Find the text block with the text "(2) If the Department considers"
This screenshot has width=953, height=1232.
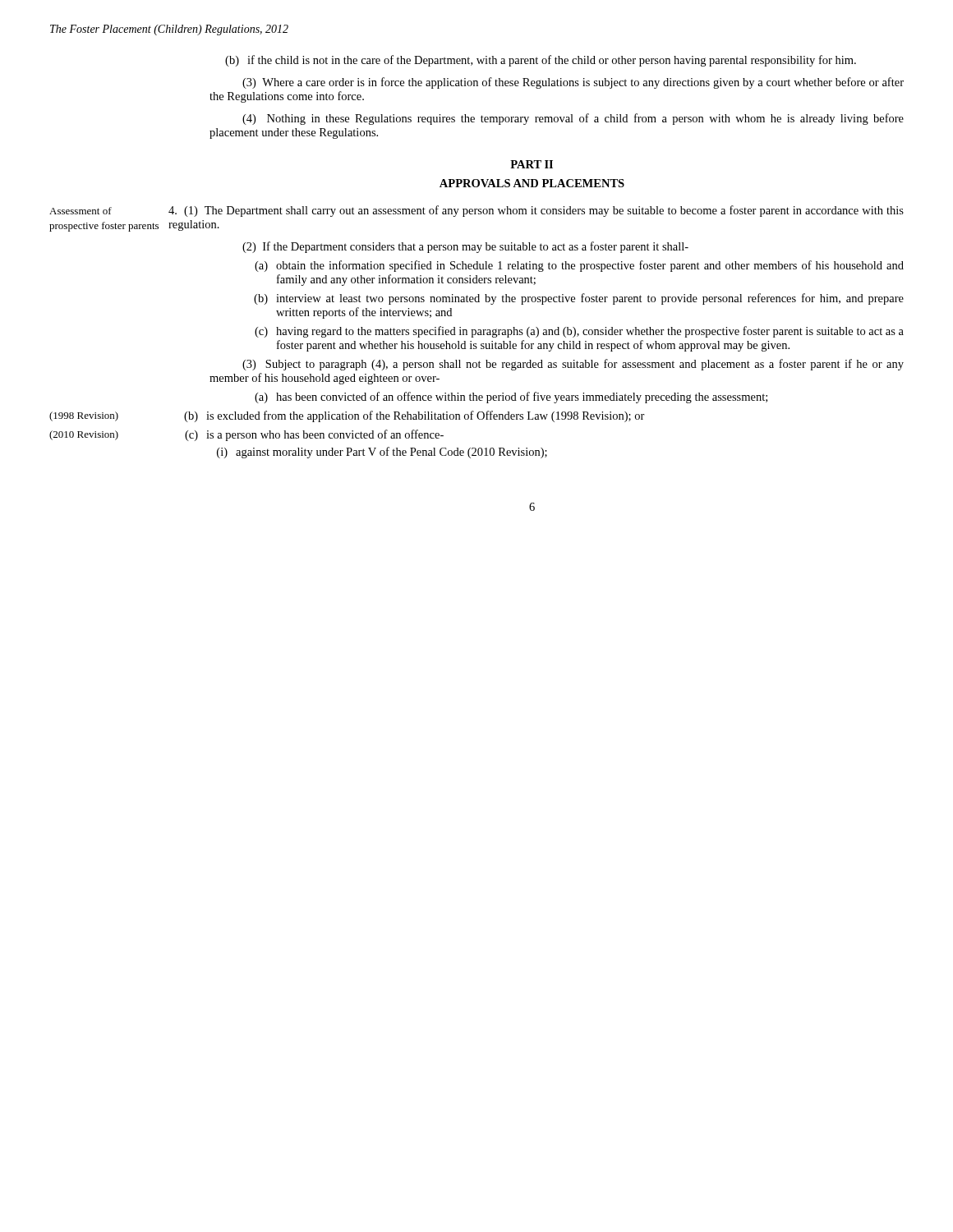click(x=465, y=247)
